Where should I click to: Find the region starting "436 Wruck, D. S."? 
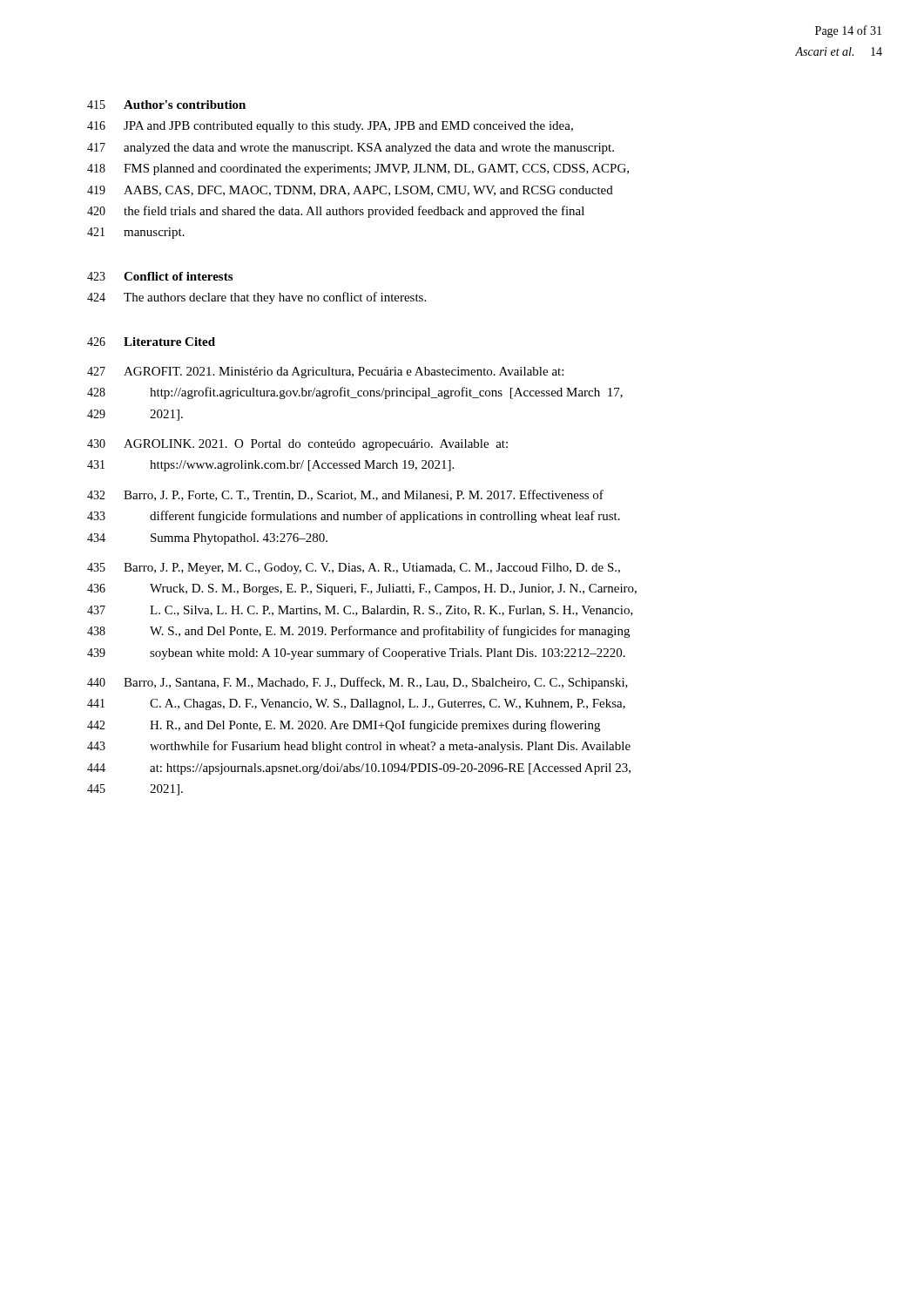[x=471, y=589]
